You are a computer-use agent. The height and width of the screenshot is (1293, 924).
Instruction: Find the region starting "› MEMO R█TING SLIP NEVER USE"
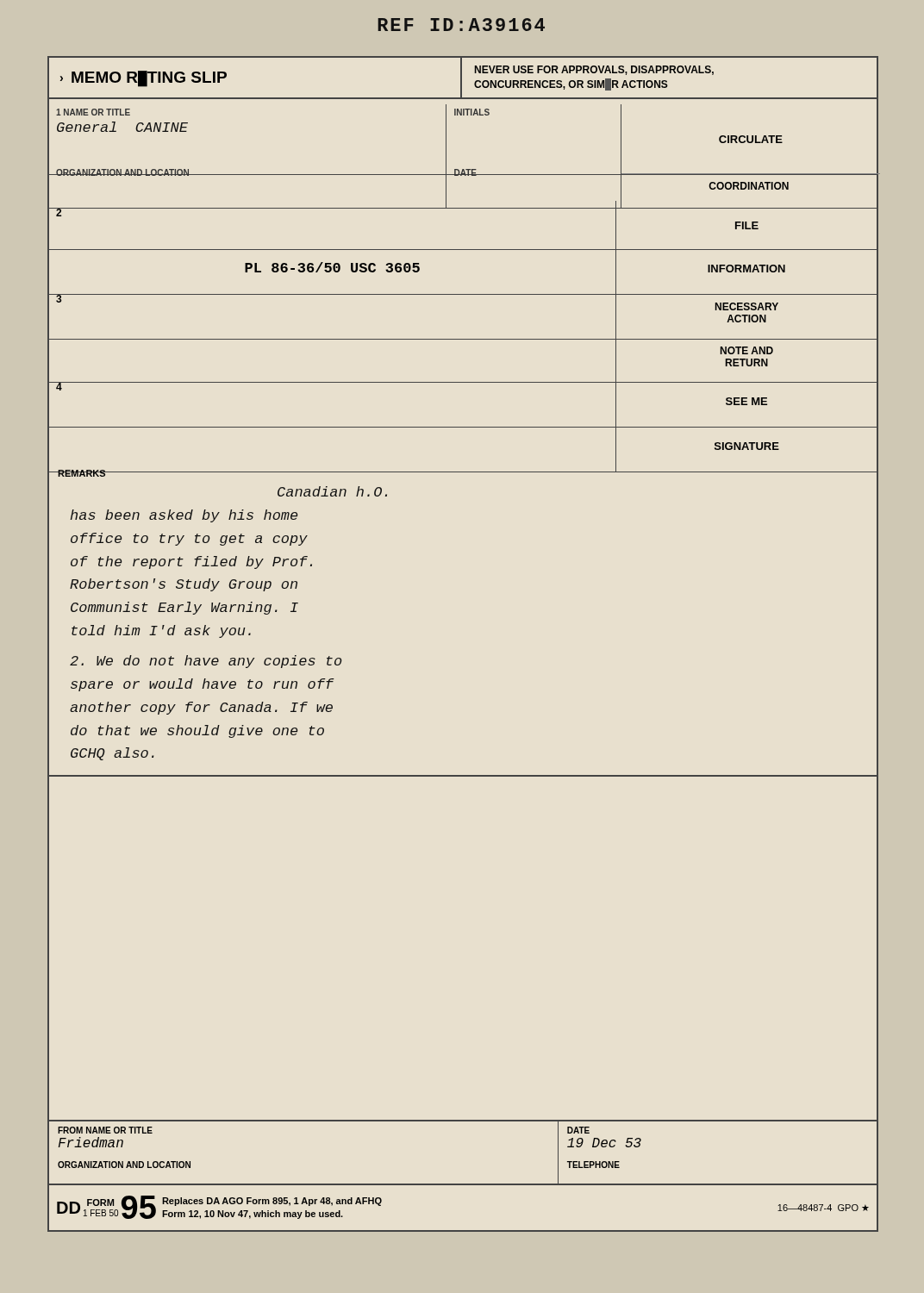463,77
